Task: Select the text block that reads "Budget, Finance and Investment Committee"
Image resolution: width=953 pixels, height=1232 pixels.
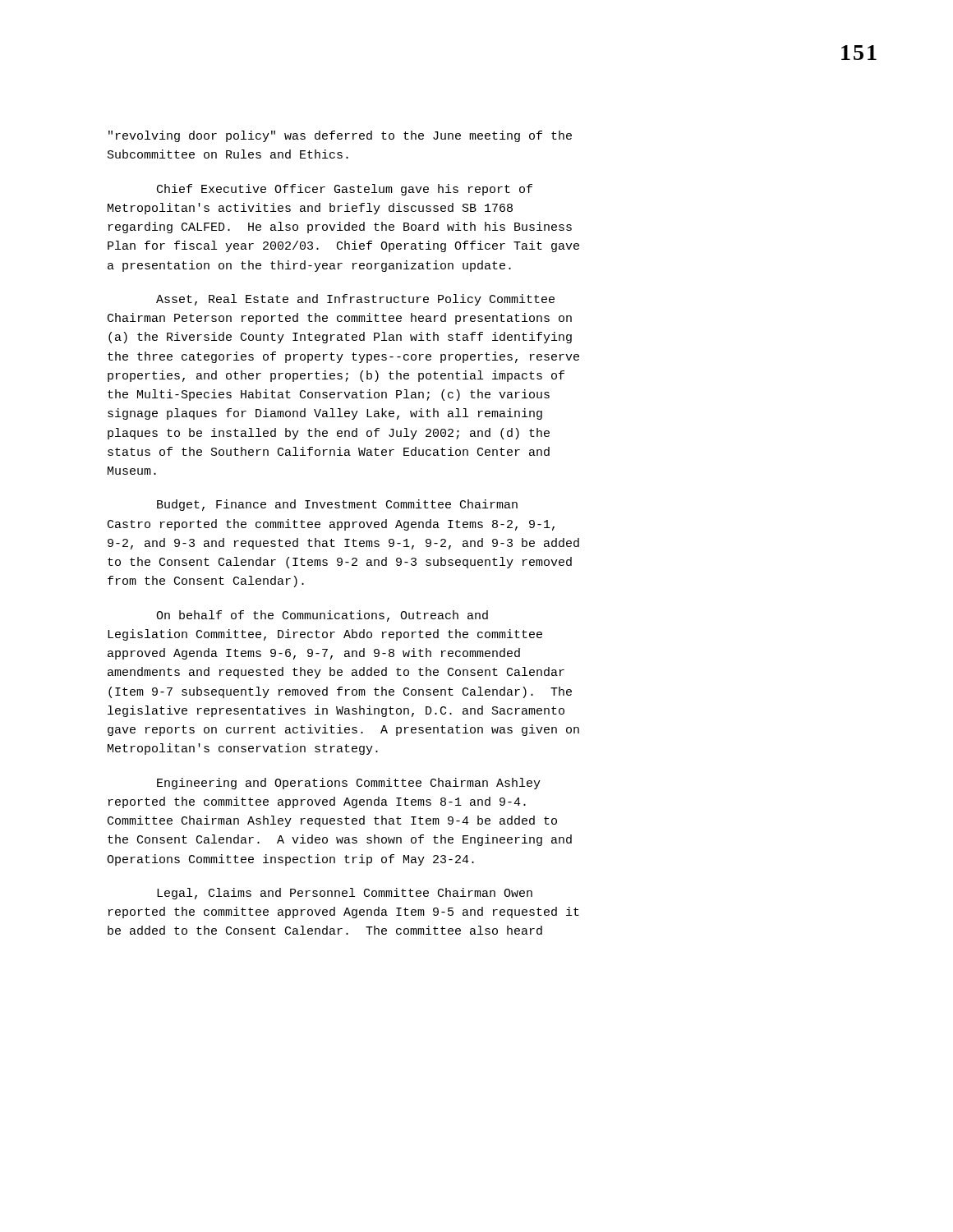Action: [343, 544]
